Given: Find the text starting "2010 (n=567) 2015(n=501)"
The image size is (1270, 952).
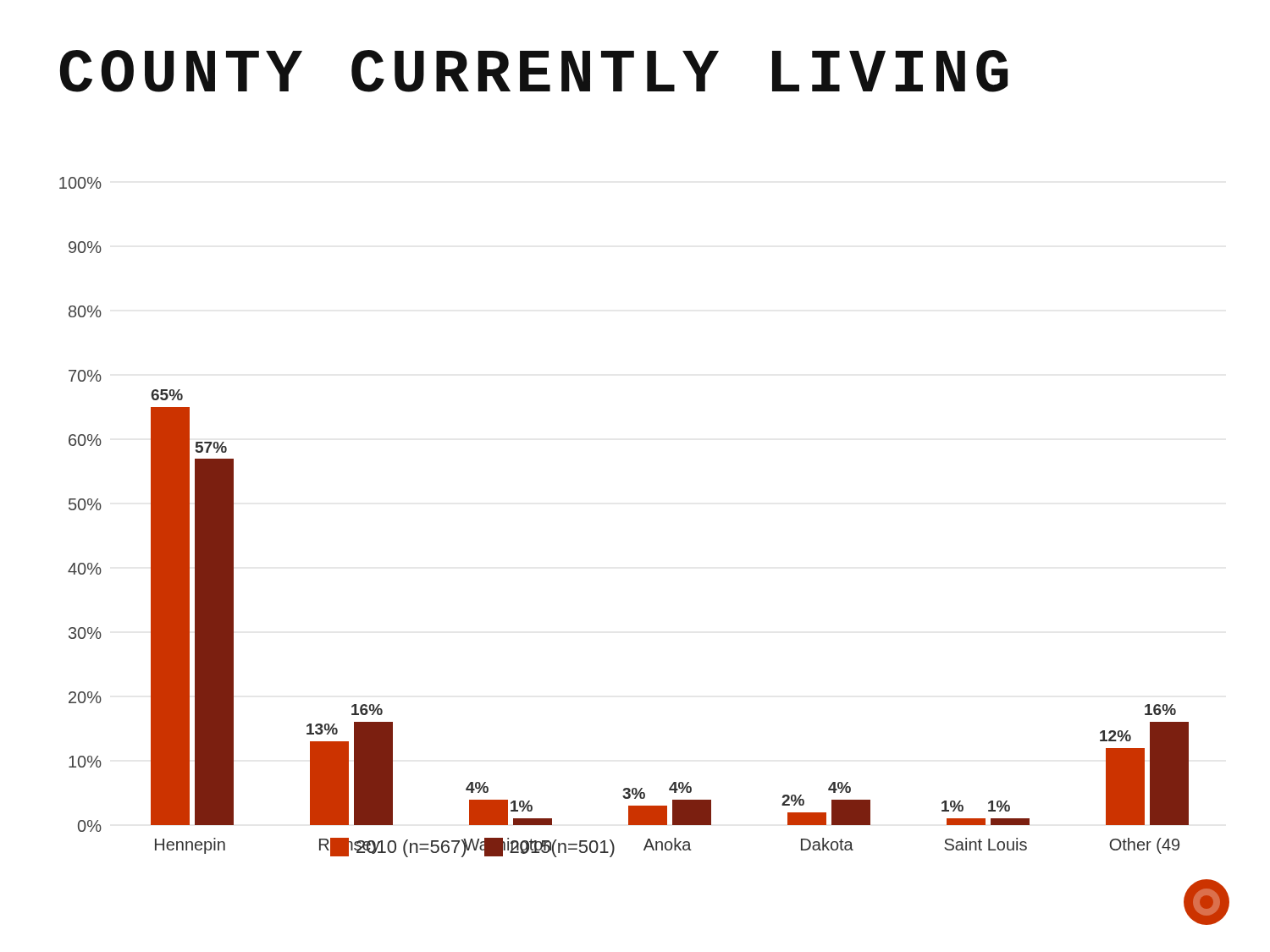Looking at the screenshot, I should pos(473,847).
